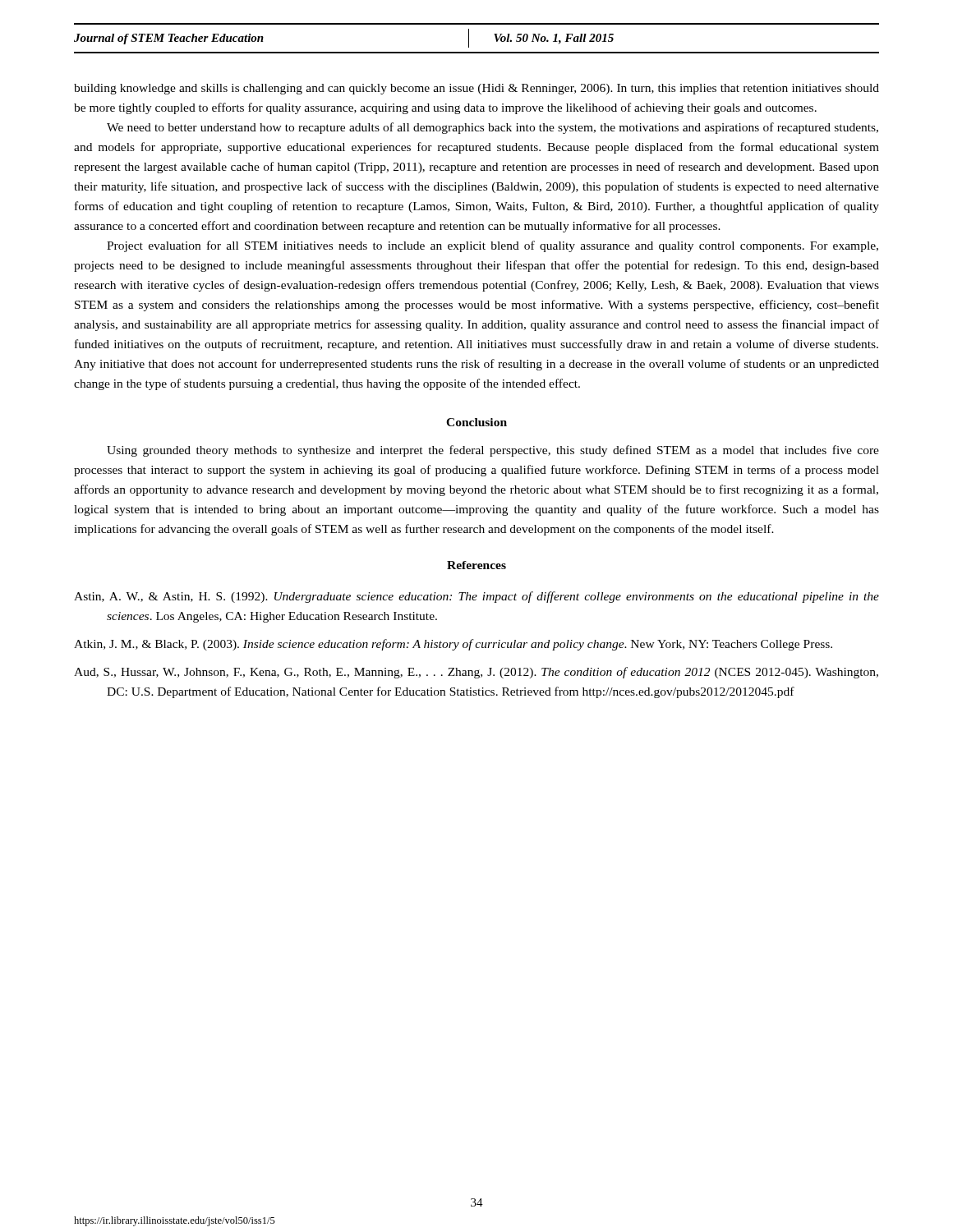Image resolution: width=953 pixels, height=1232 pixels.
Task: Locate the element starting "Using grounded theory"
Action: pyautogui.click(x=476, y=489)
